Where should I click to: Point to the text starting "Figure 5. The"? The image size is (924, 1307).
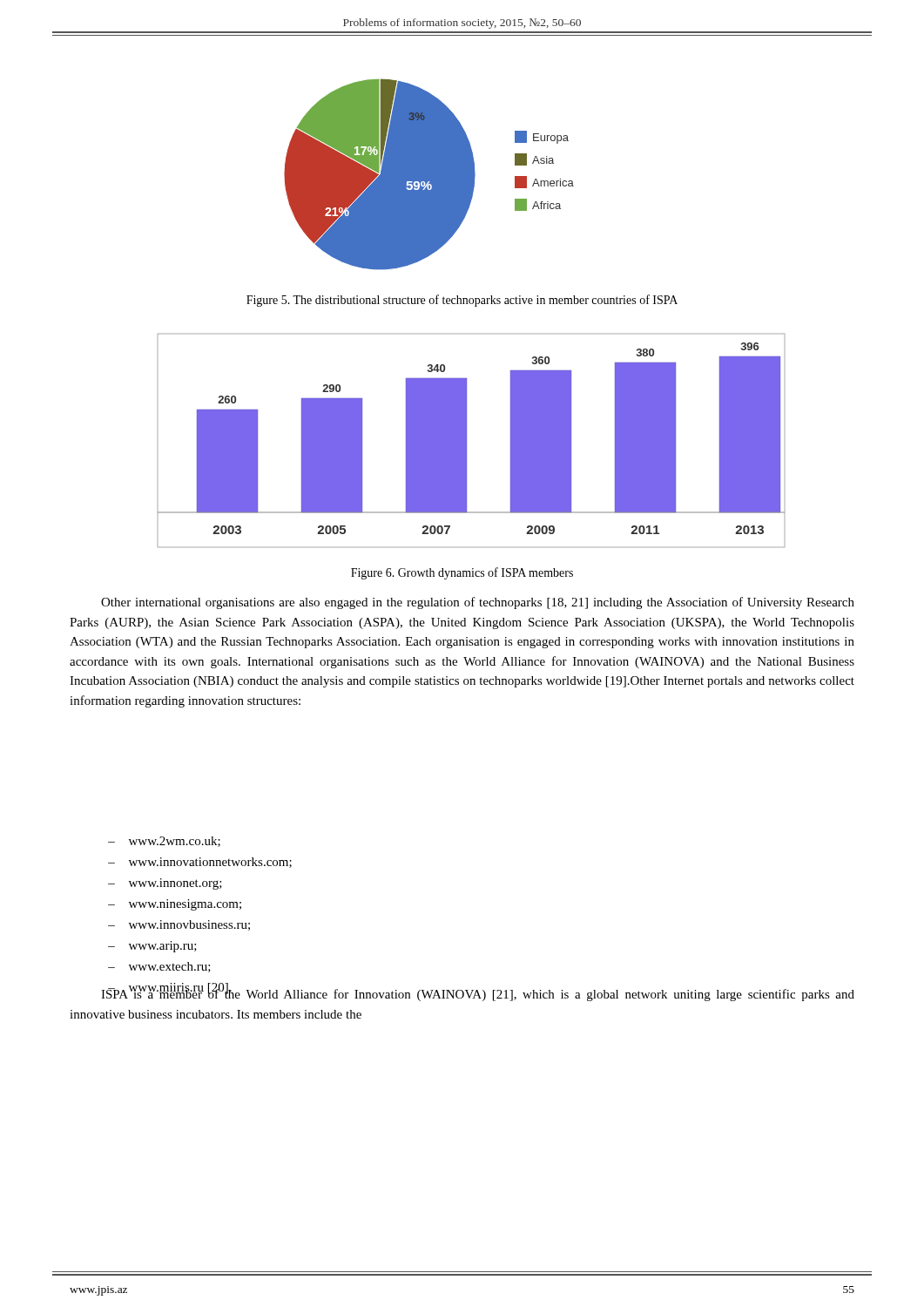click(462, 300)
